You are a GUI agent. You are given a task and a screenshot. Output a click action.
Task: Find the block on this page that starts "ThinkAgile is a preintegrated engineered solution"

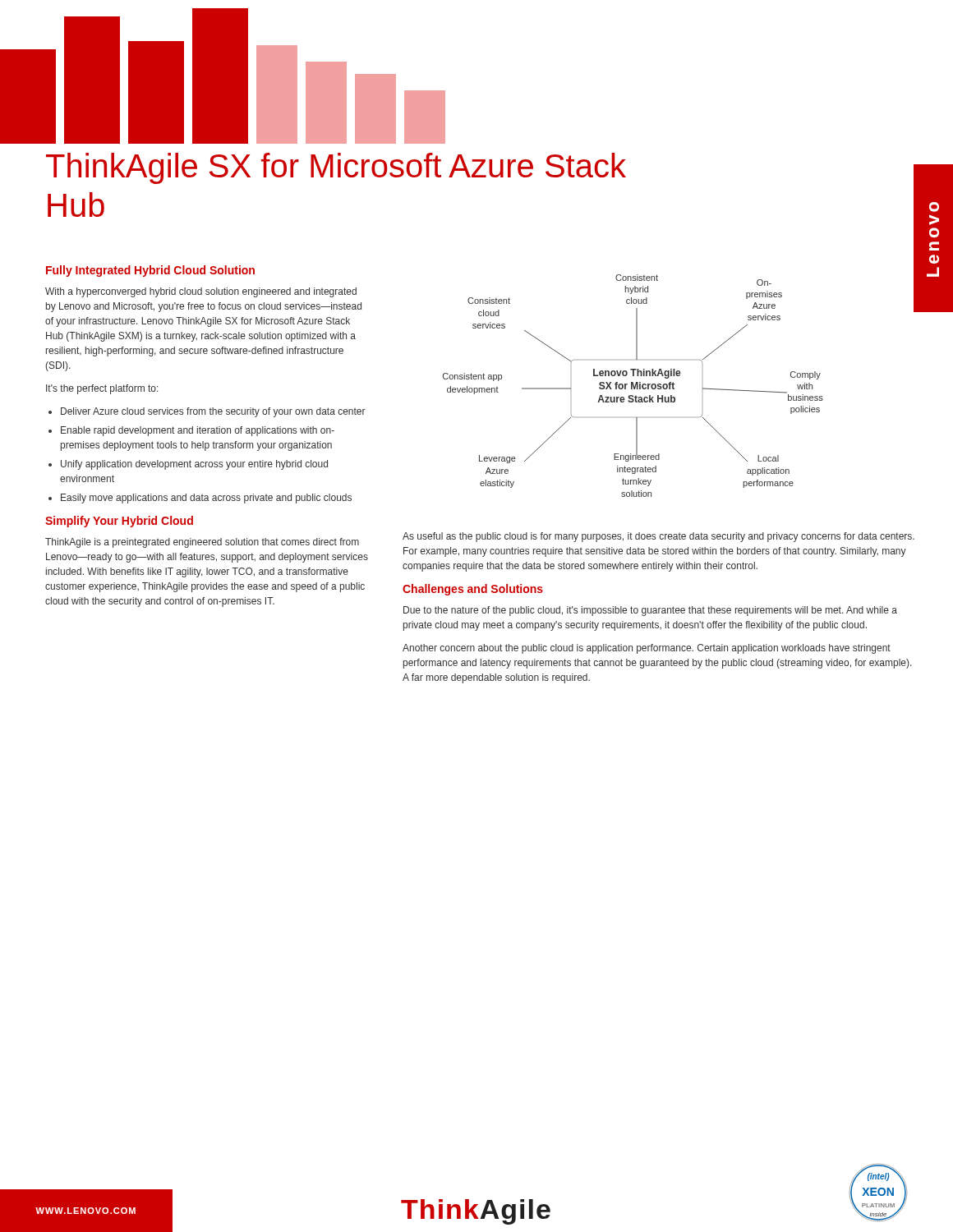tap(207, 572)
